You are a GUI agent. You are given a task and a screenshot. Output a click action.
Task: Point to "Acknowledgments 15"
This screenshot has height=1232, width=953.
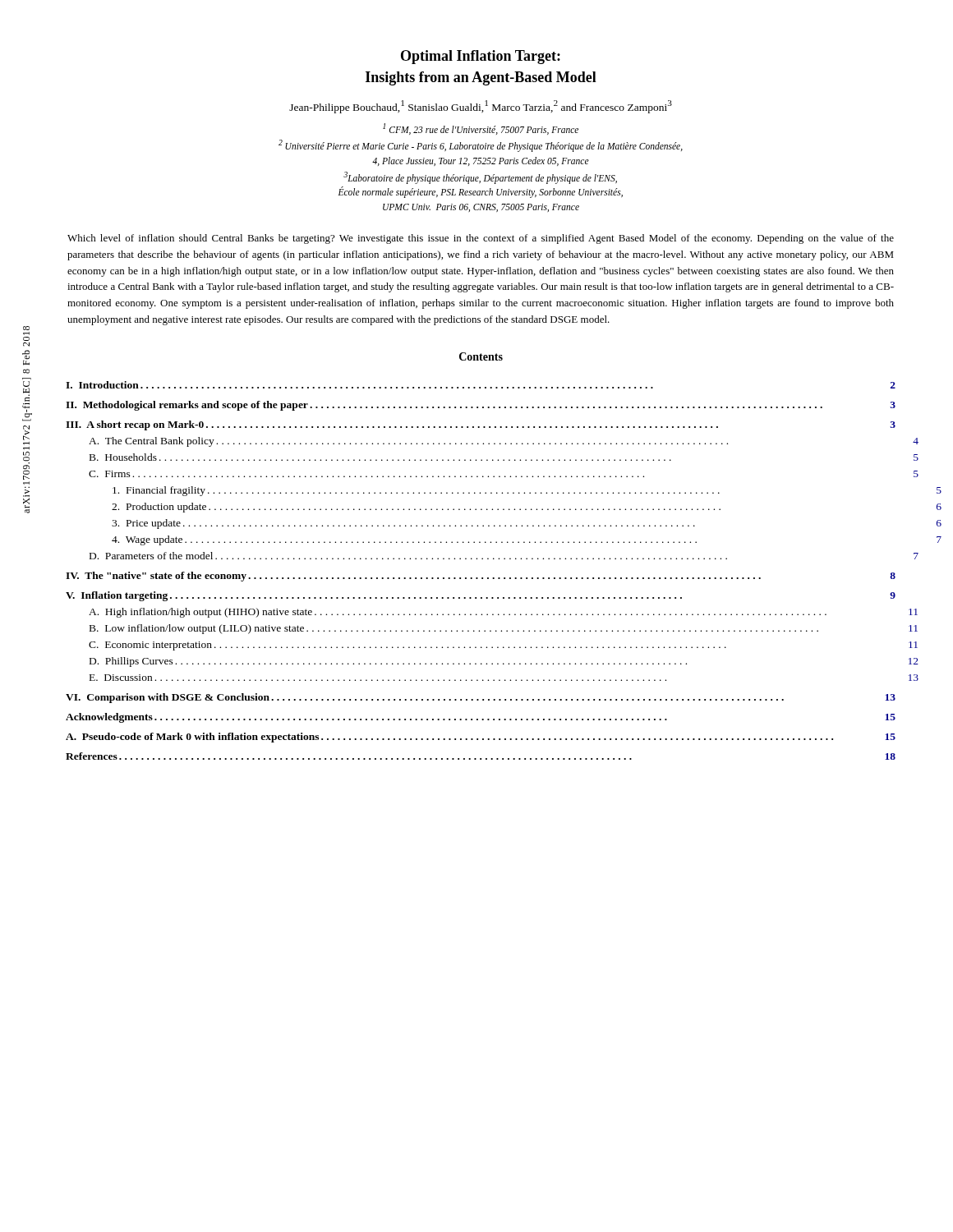coord(481,717)
